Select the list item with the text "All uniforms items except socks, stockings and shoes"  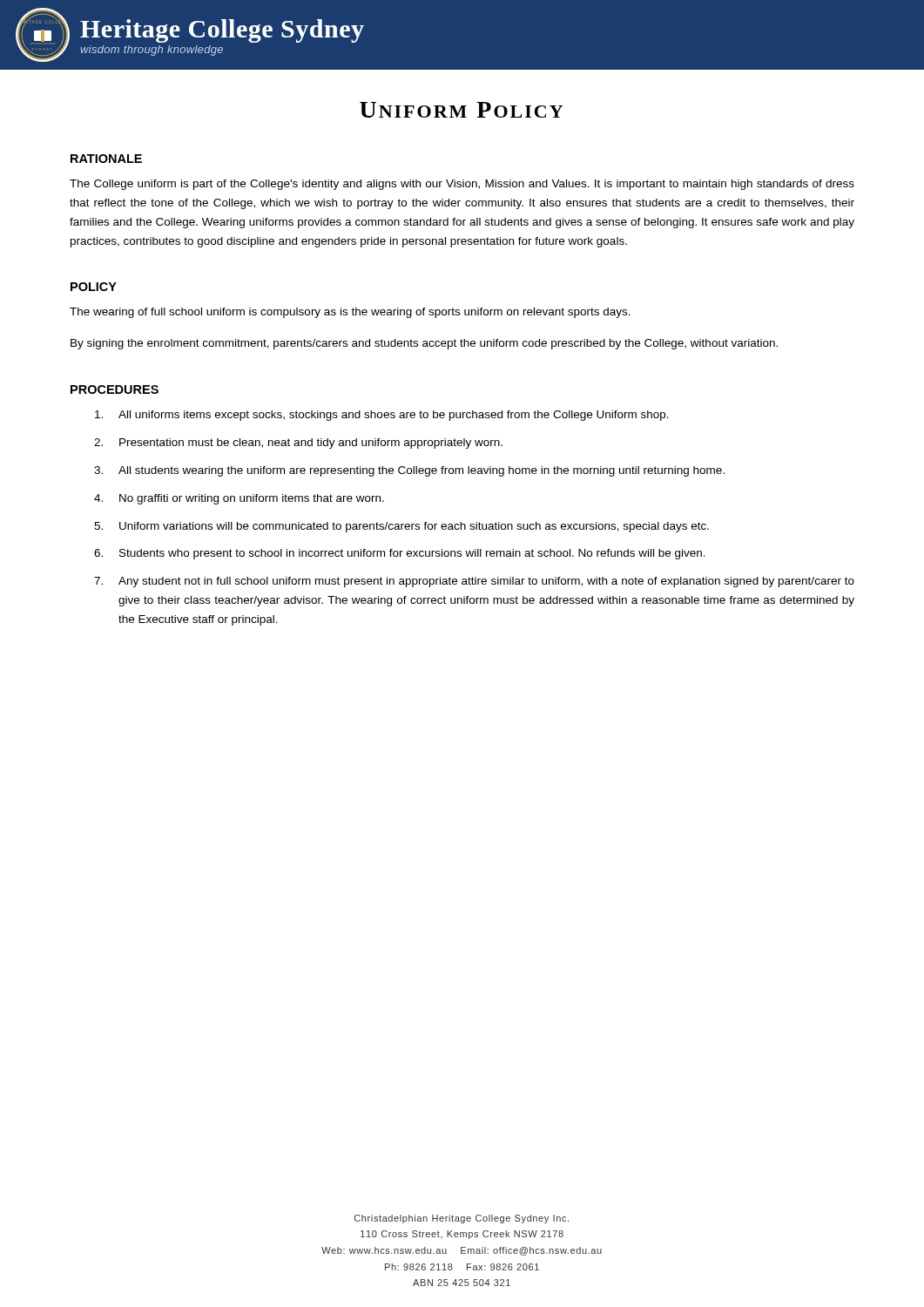474,415
